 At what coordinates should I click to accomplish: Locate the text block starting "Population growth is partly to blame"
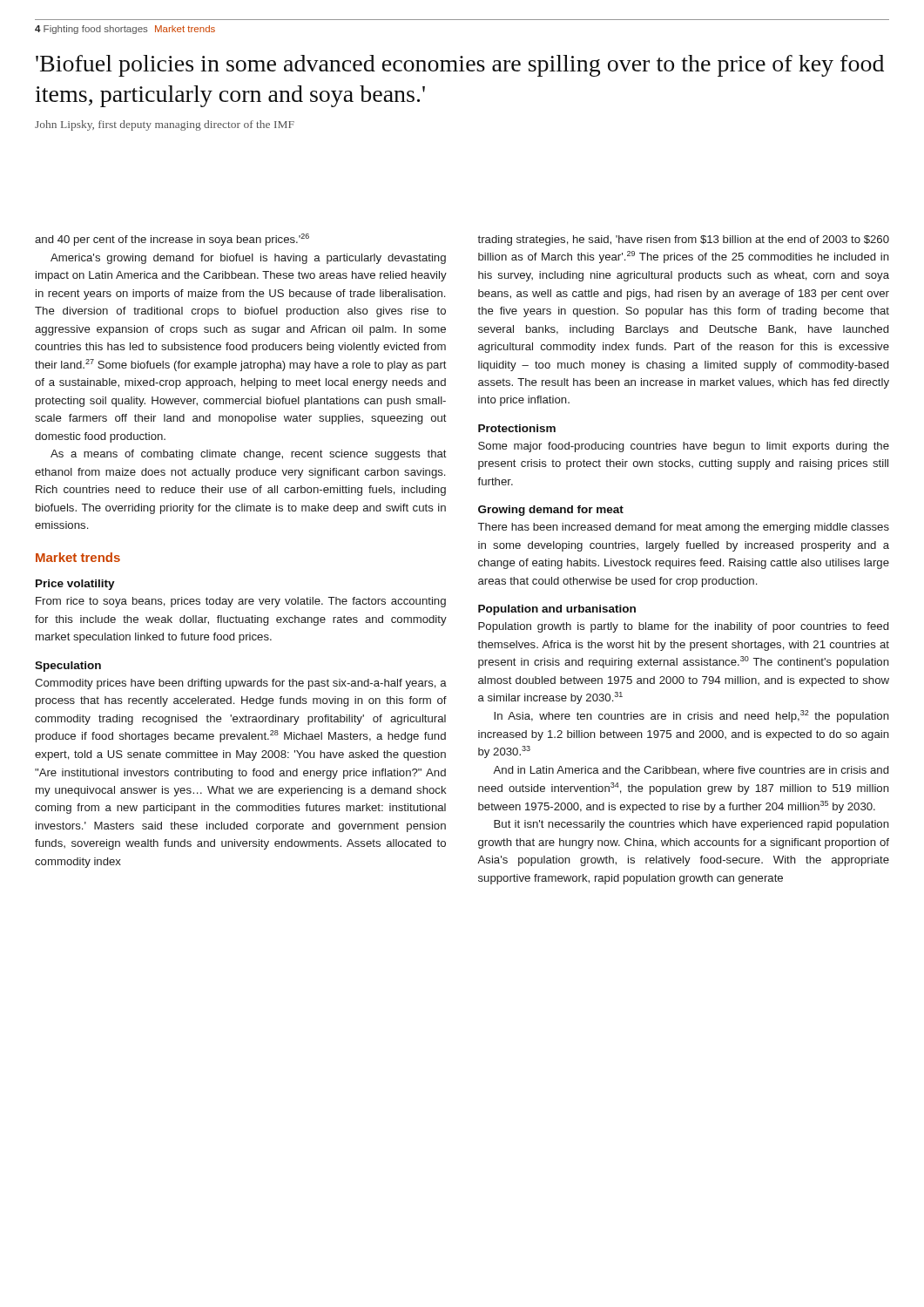pos(683,627)
